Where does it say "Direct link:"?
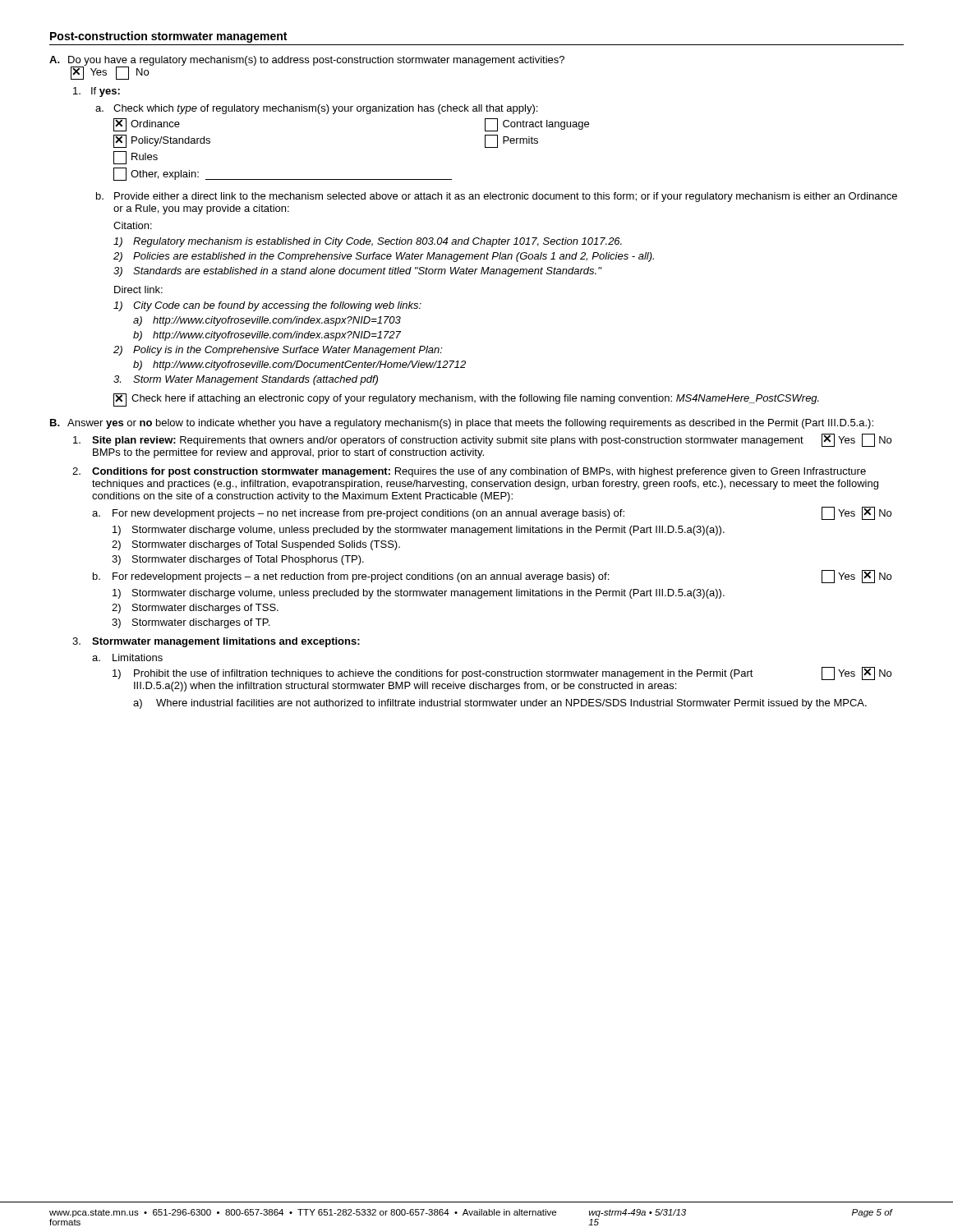Screen dimensions: 1232x953 click(x=138, y=289)
